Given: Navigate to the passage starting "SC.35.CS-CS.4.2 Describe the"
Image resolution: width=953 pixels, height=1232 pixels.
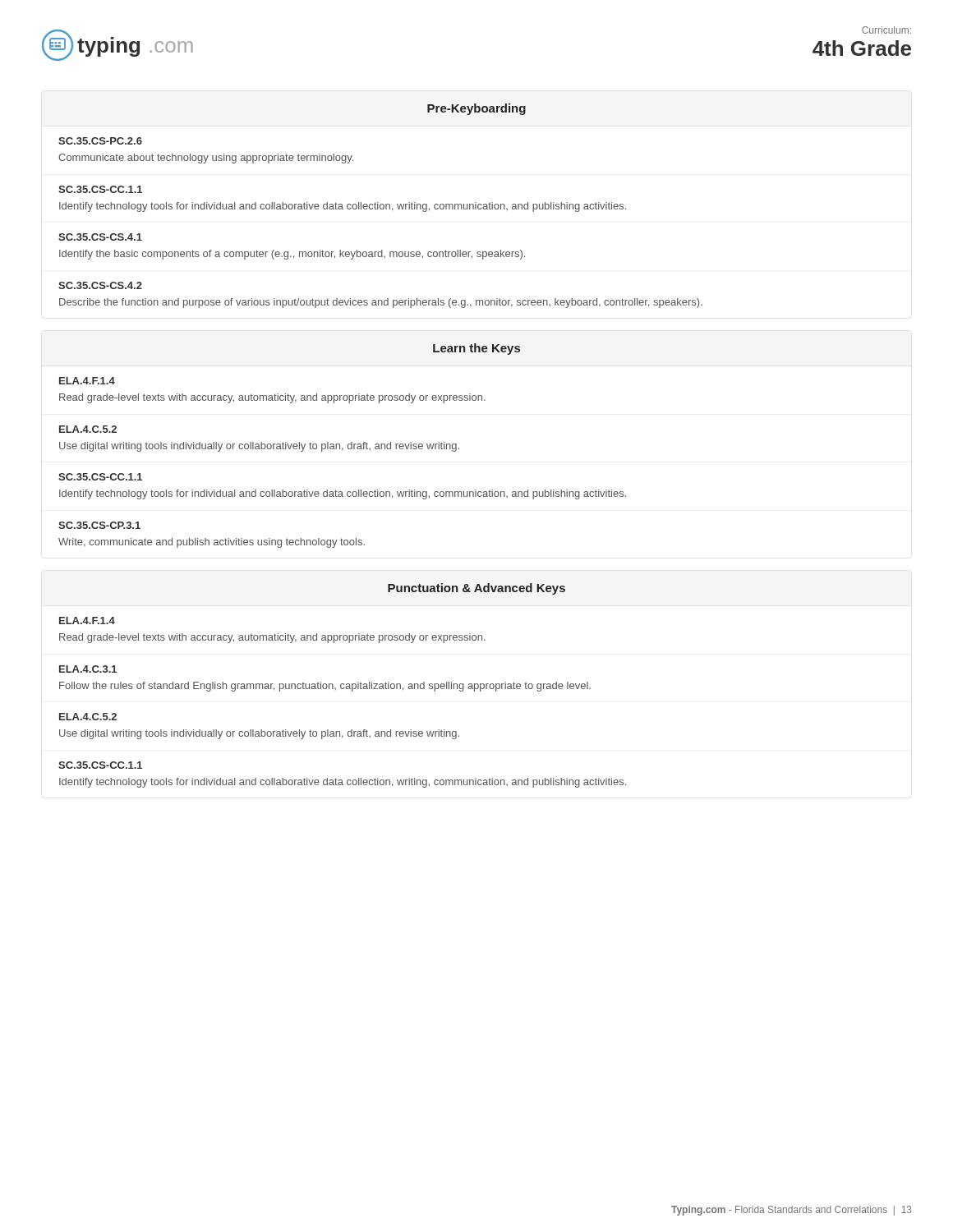Looking at the screenshot, I should pyautogui.click(x=476, y=294).
